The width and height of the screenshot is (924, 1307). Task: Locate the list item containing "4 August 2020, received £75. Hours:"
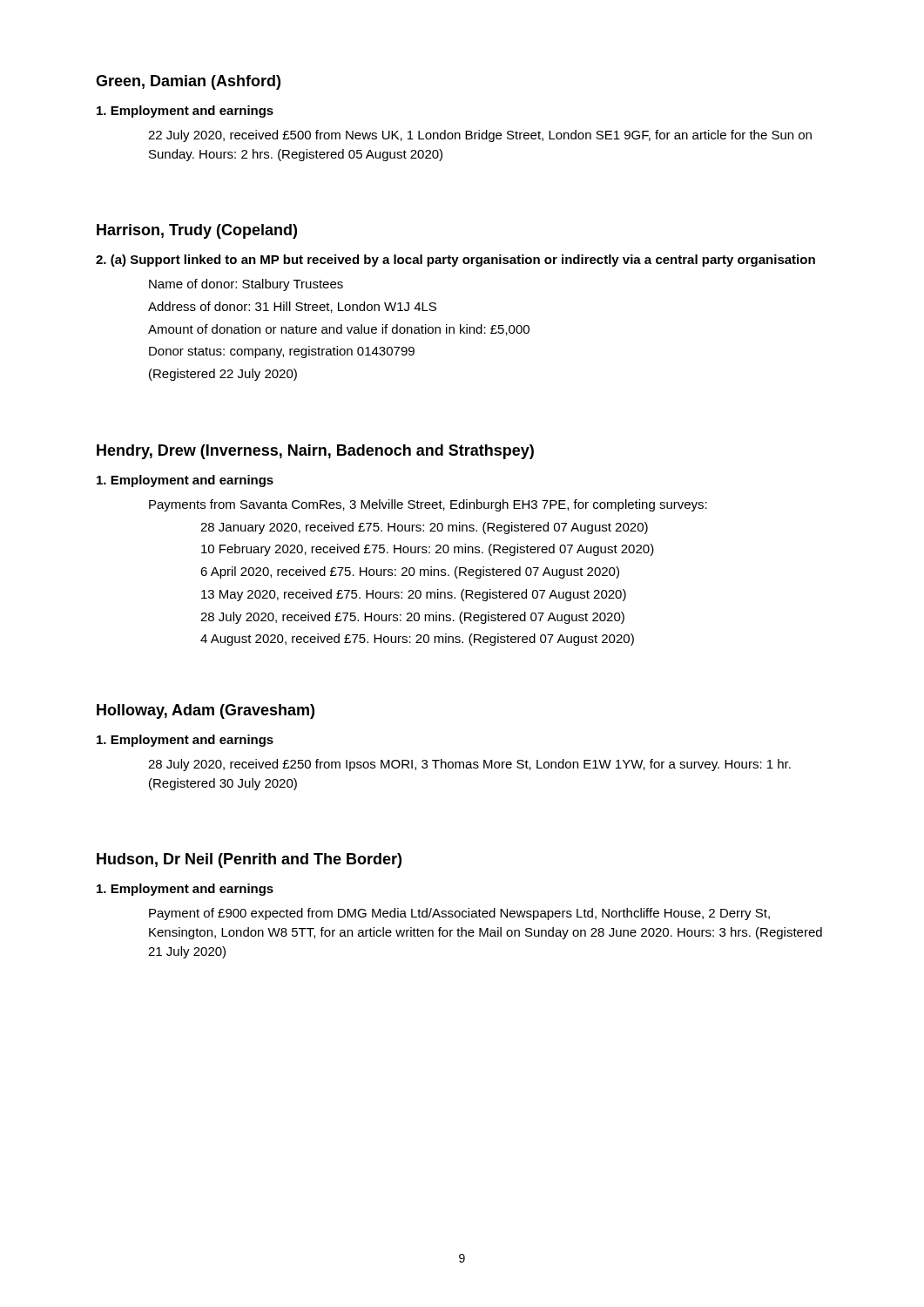514,639
